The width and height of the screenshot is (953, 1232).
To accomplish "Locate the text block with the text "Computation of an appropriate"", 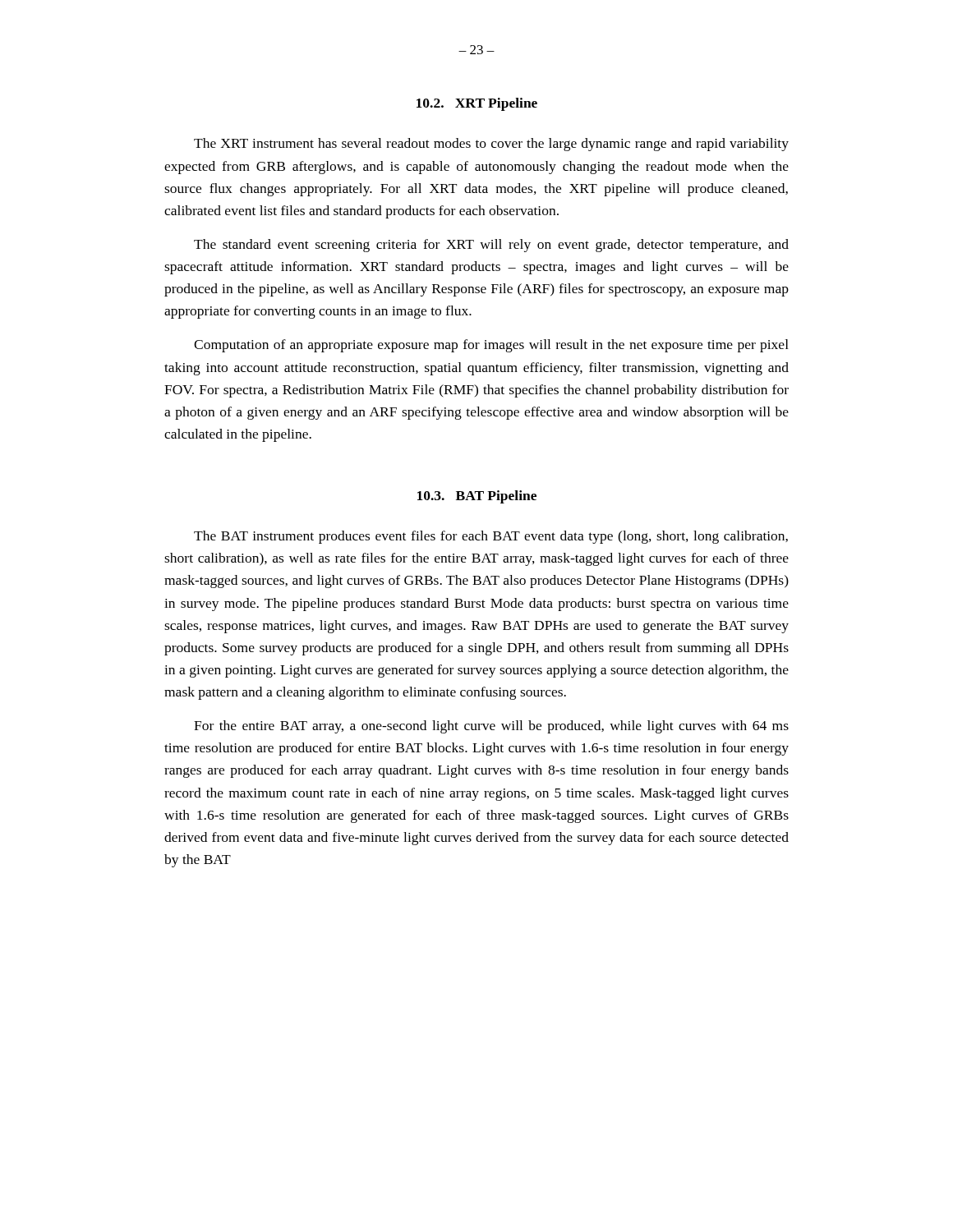I will 476,389.
